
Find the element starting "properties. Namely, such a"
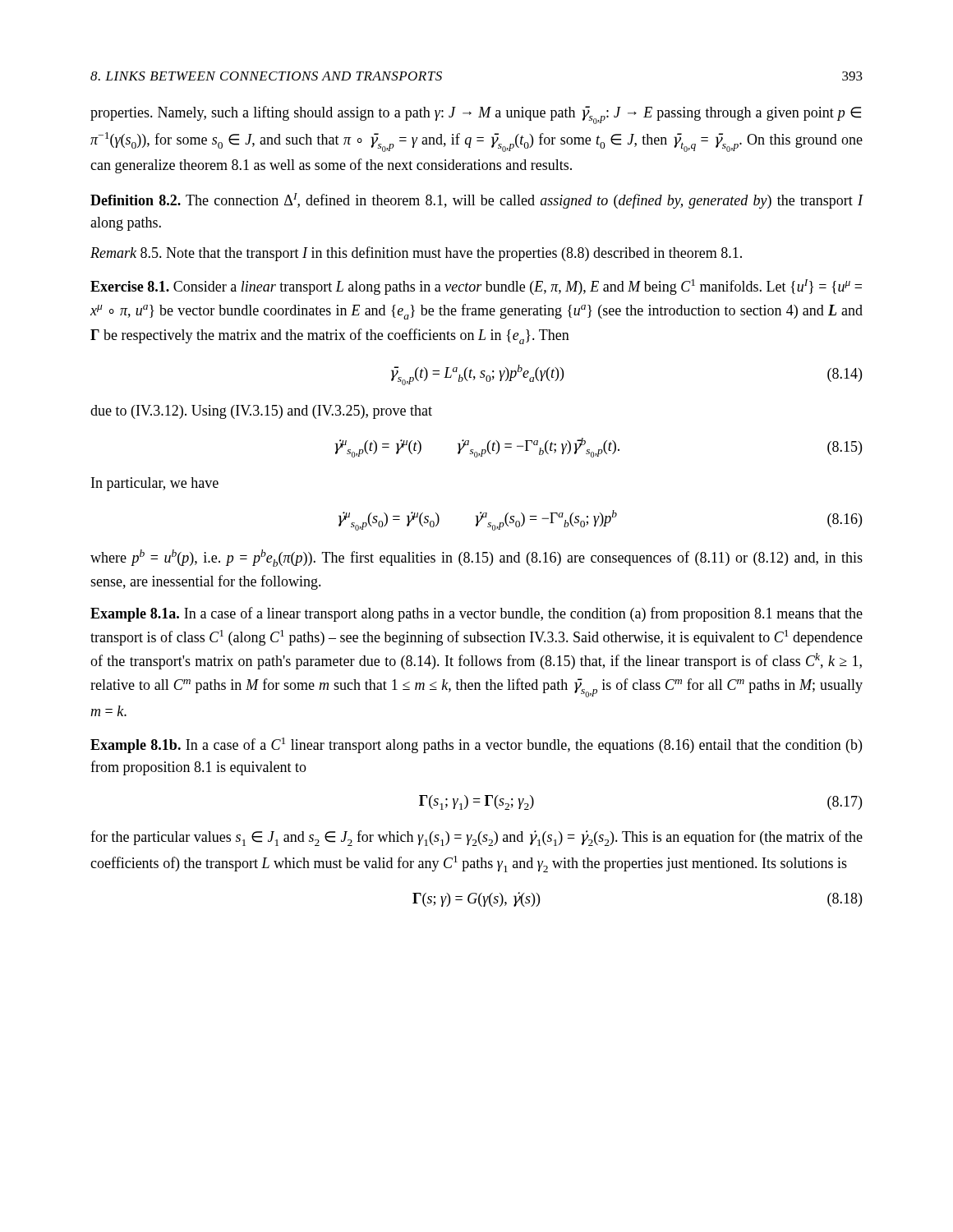pyautogui.click(x=476, y=139)
